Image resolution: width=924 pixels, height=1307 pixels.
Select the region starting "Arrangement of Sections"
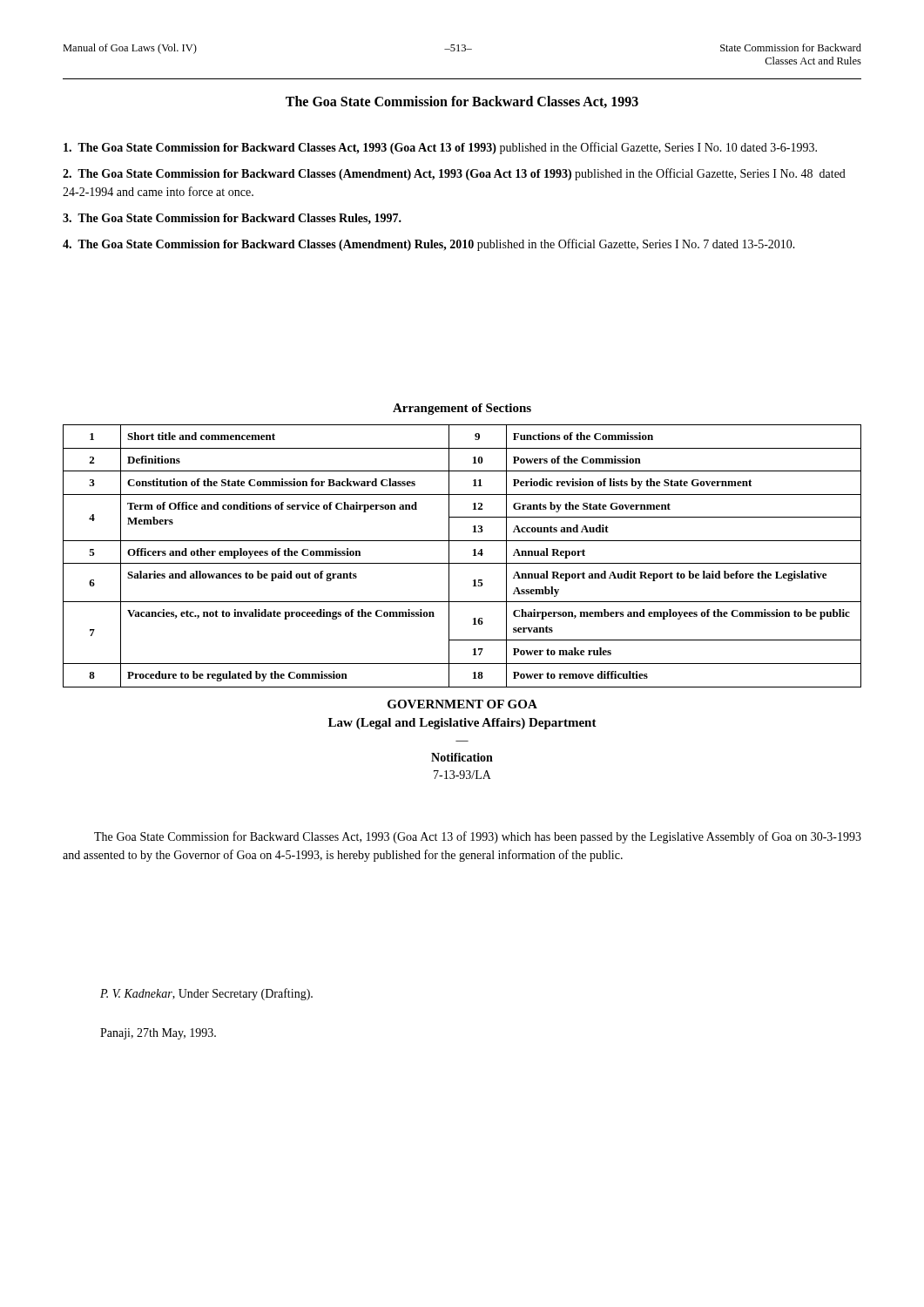462,408
